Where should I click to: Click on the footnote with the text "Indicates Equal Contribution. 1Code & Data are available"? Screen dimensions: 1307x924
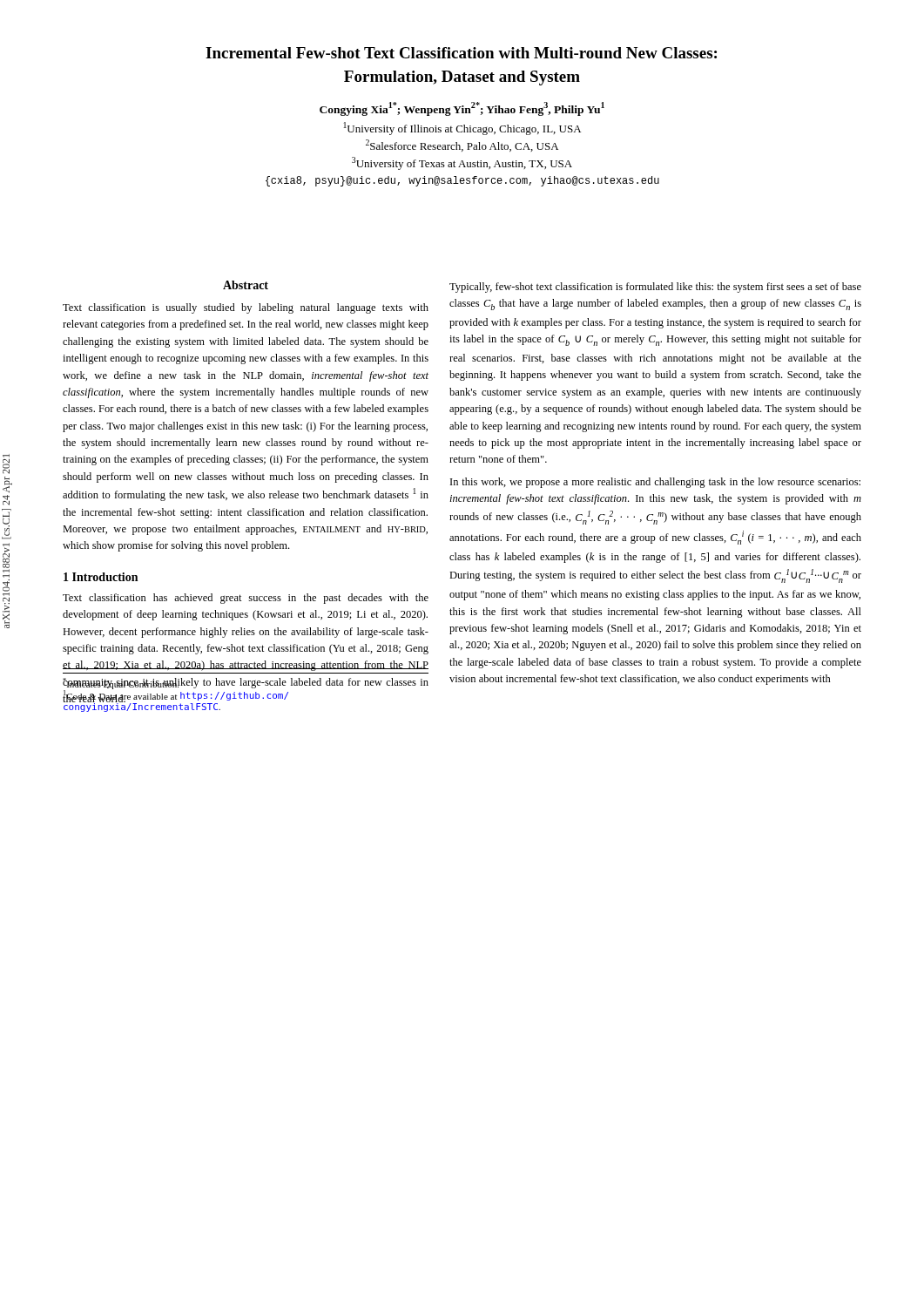click(x=246, y=691)
